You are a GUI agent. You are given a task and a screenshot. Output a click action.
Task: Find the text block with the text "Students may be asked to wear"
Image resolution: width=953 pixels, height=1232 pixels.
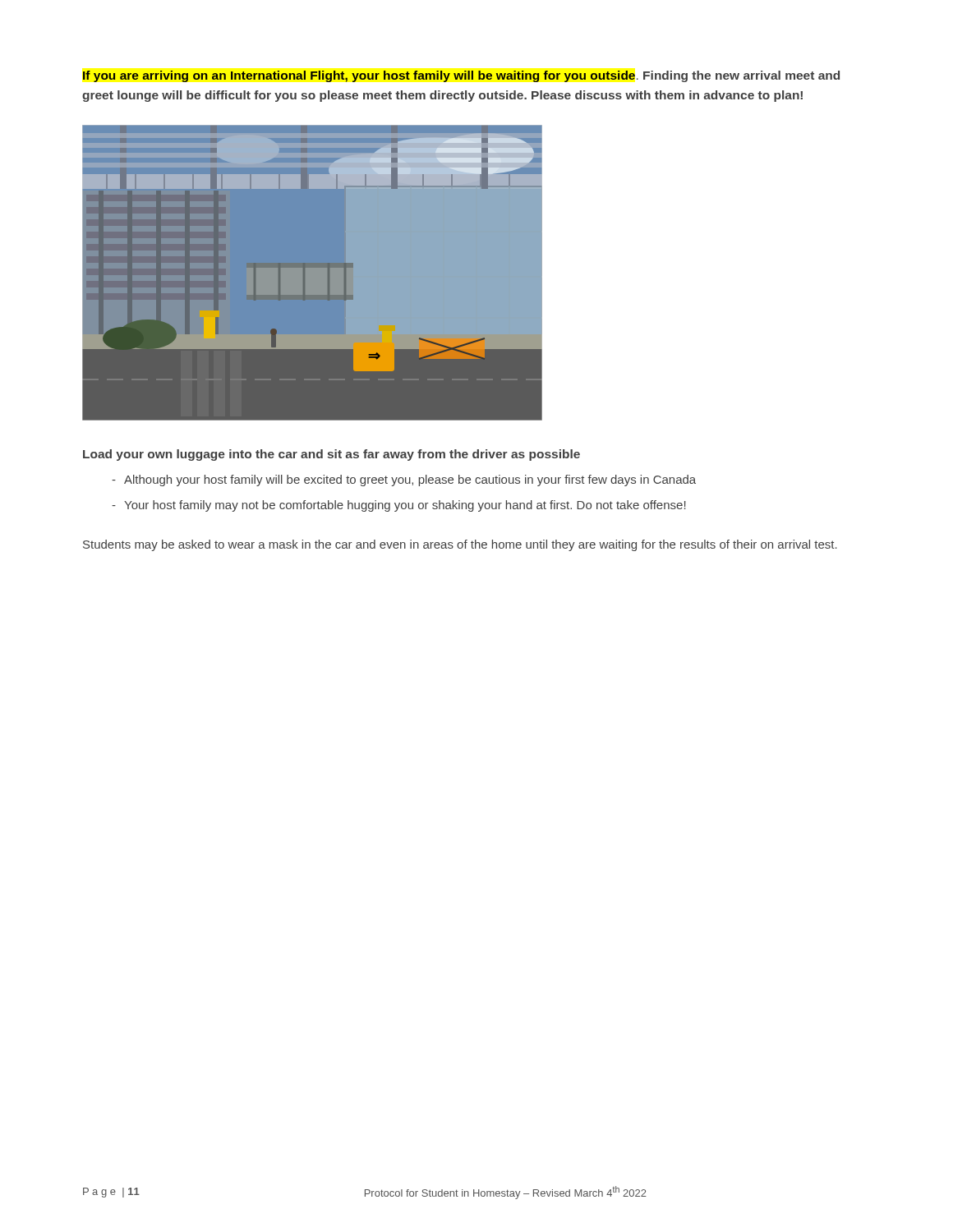coord(460,544)
